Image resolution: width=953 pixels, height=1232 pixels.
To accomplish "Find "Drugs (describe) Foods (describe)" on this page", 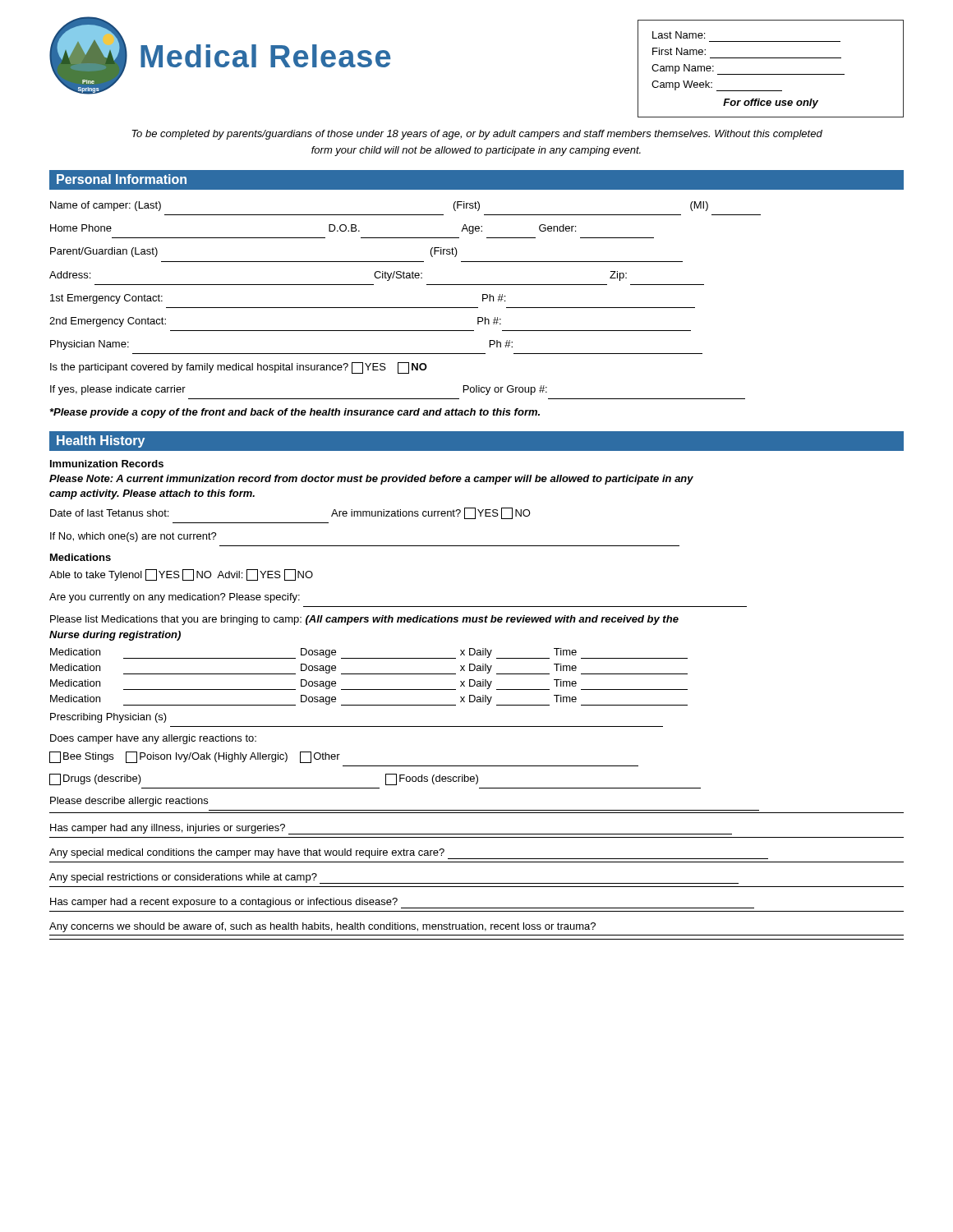I will tap(375, 779).
